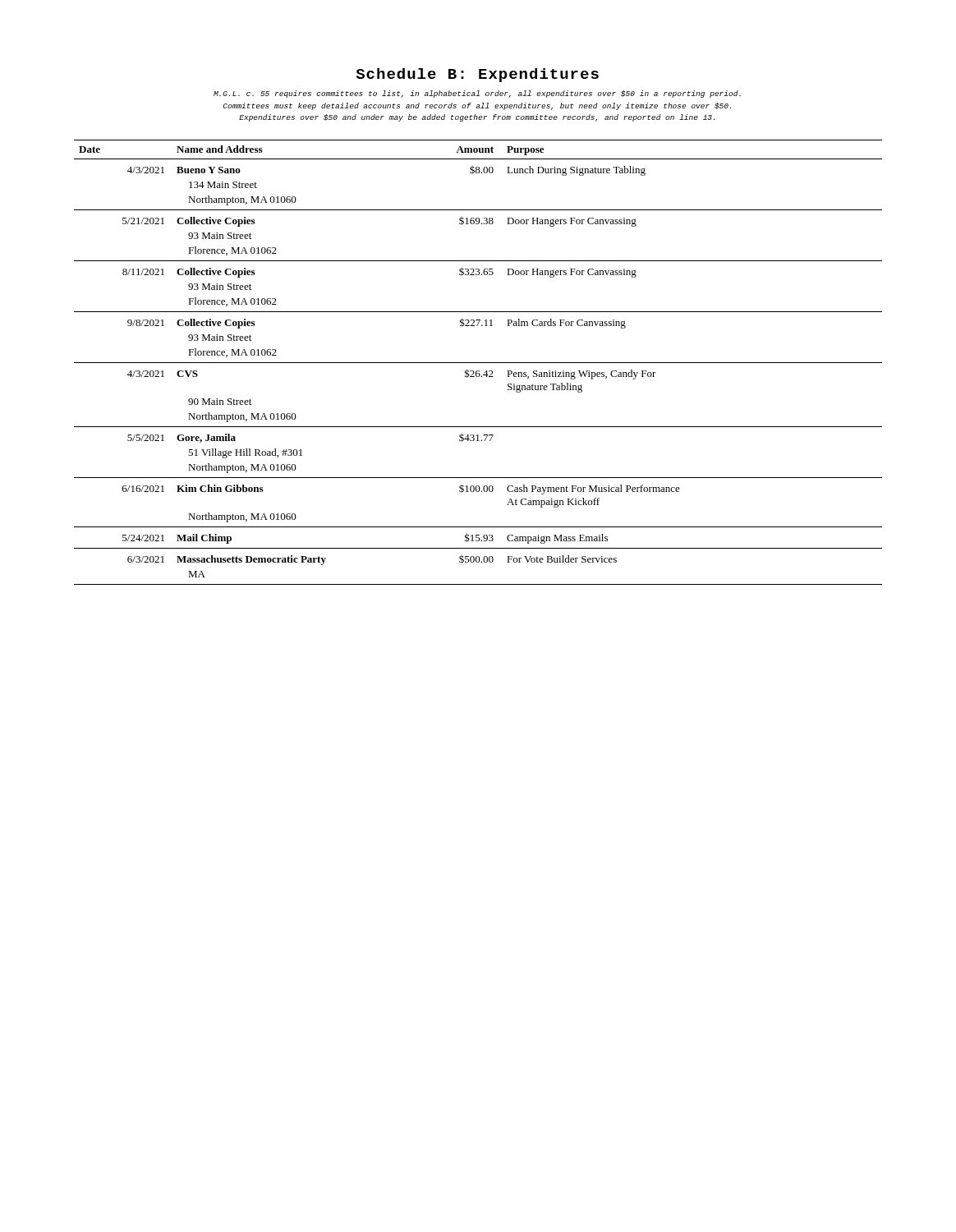Select the text block starting "M.G.L. c. 55 requires"
Screen dimensions: 1232x956
pos(478,106)
